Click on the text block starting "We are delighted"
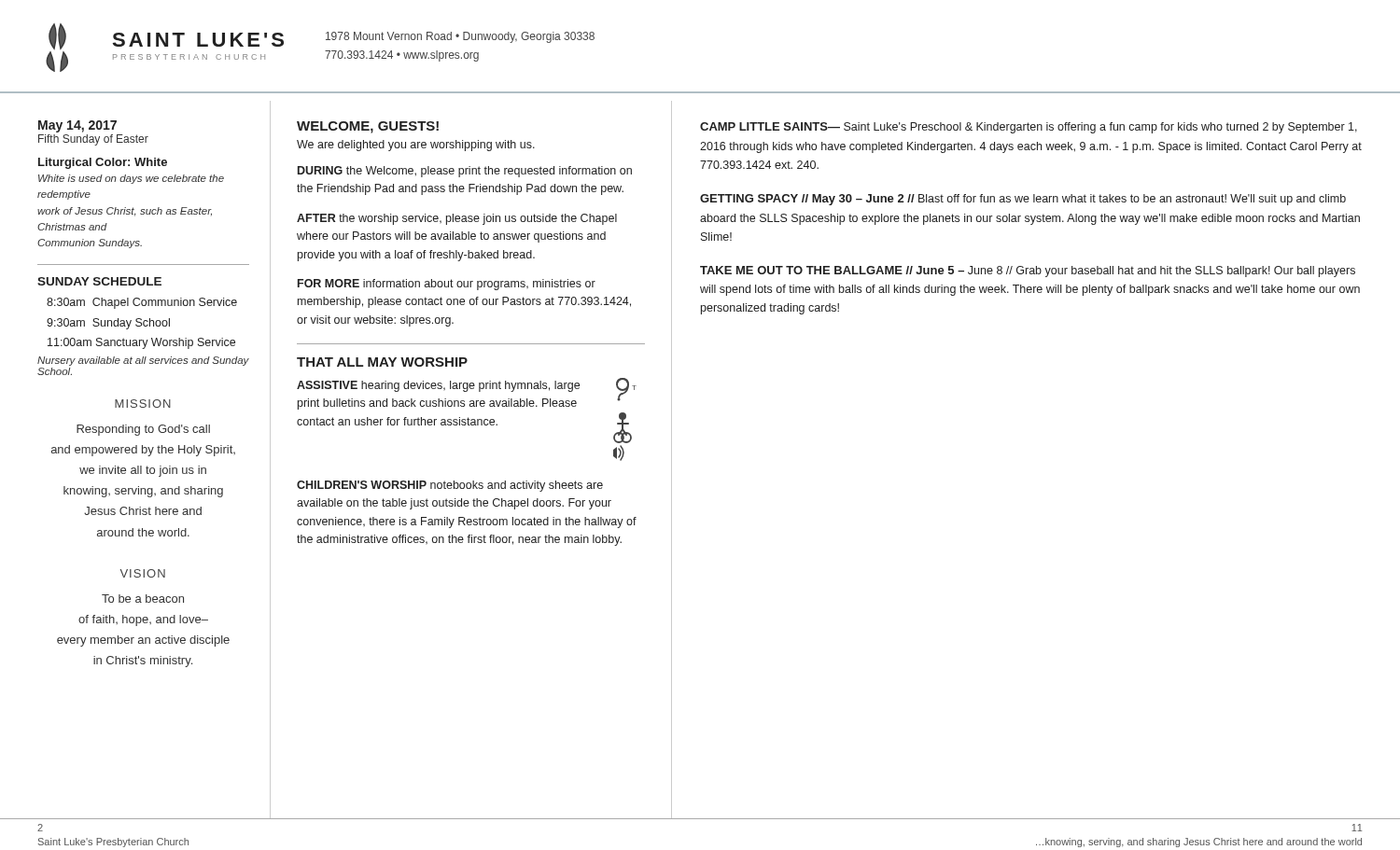The height and width of the screenshot is (850, 1400). tap(416, 145)
